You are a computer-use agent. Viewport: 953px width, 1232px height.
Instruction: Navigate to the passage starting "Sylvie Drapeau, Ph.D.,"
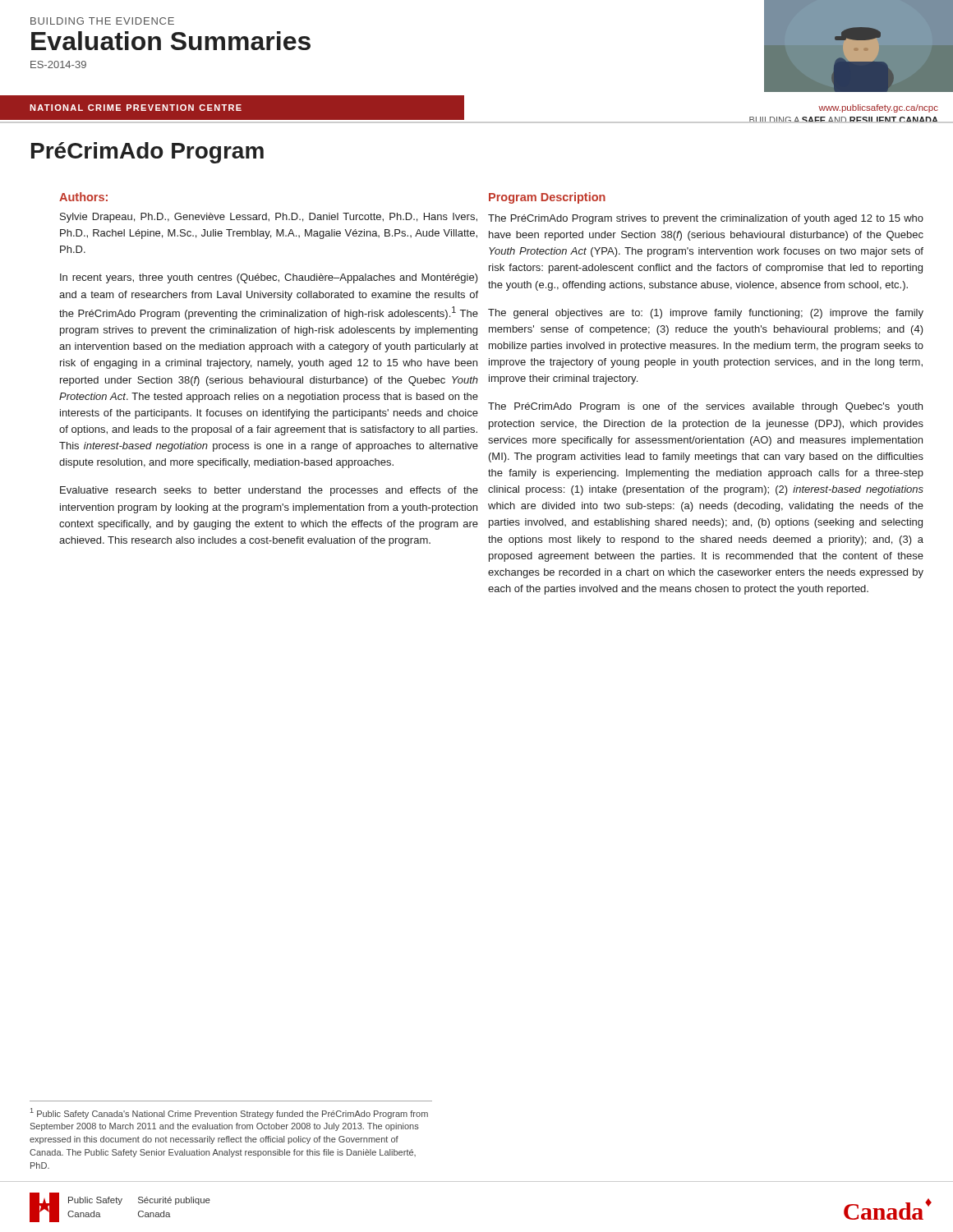pyautogui.click(x=269, y=233)
